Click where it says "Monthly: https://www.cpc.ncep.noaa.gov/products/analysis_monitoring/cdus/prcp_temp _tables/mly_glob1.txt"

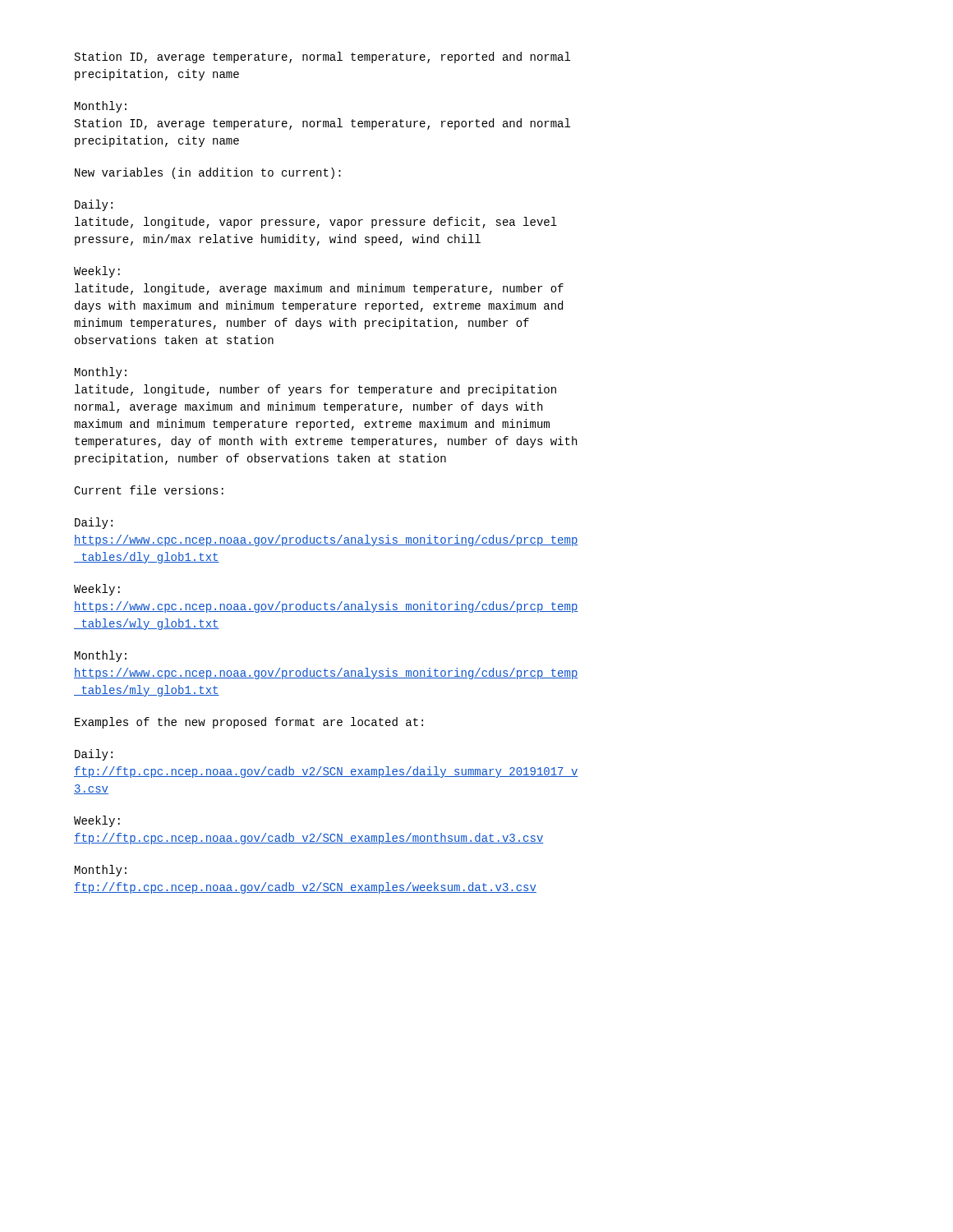click(326, 673)
